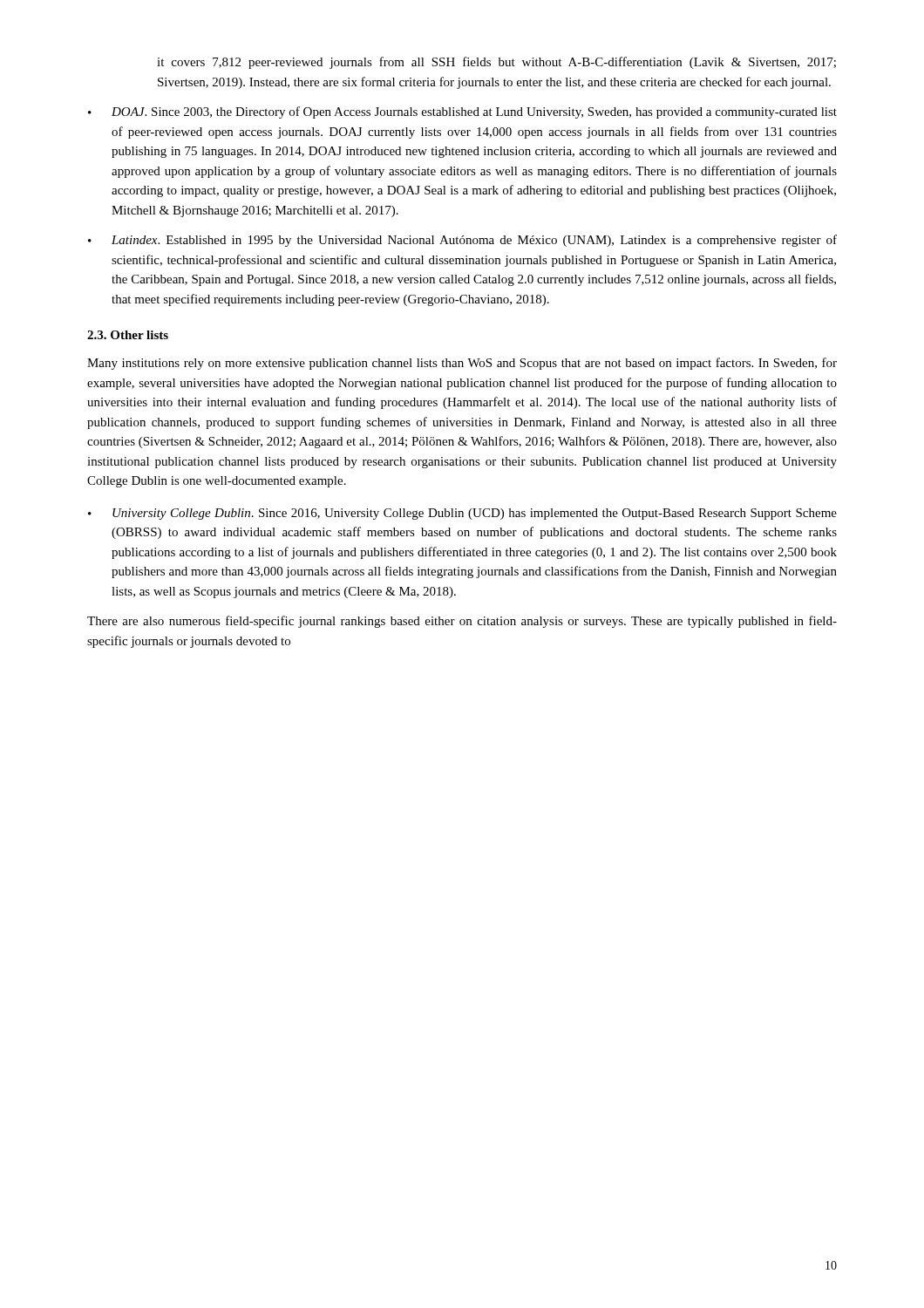This screenshot has height=1308, width=924.
Task: Locate the text block with the text "Many institutions rely on"
Action: click(462, 422)
